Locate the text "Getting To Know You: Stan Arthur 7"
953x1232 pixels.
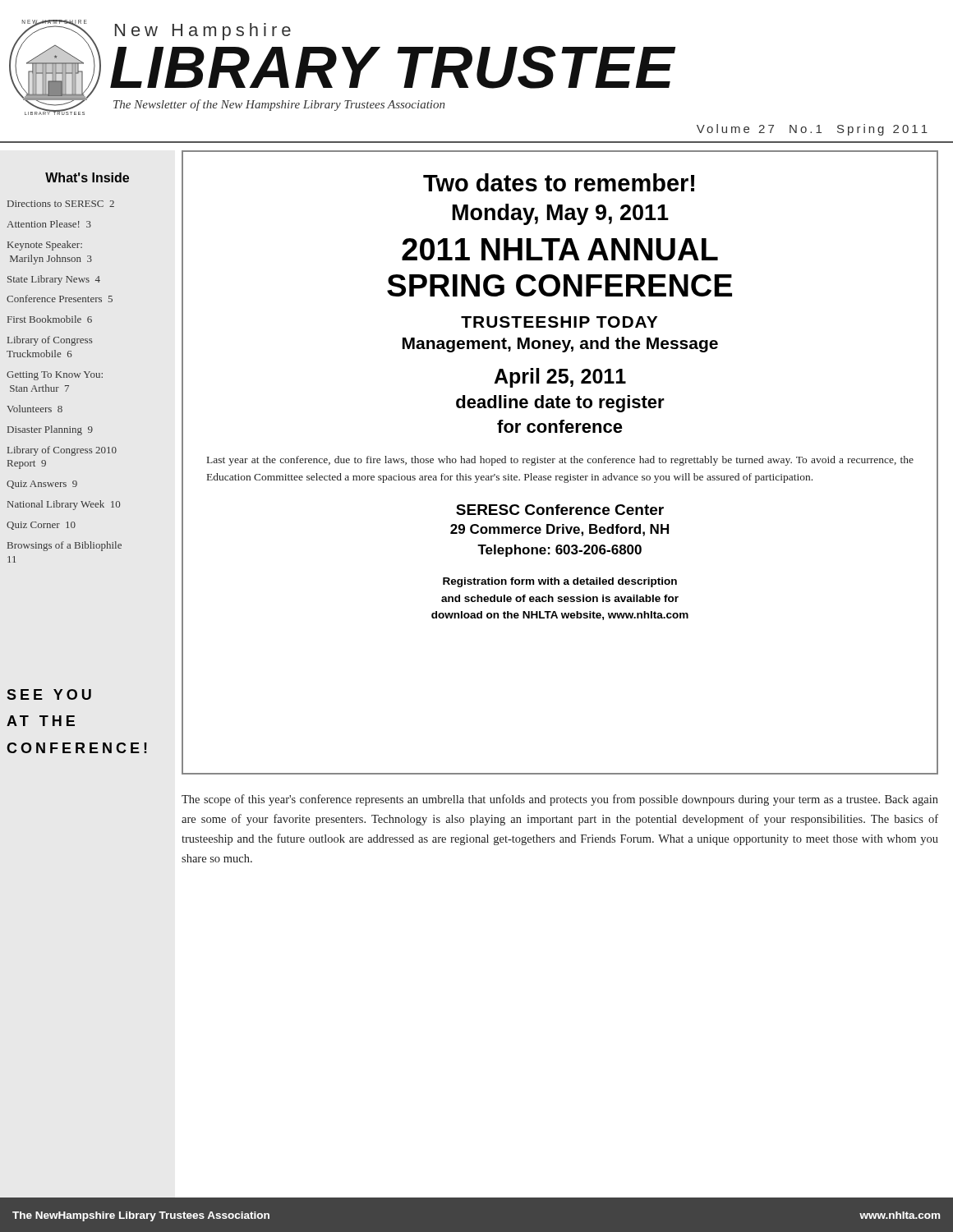(55, 381)
